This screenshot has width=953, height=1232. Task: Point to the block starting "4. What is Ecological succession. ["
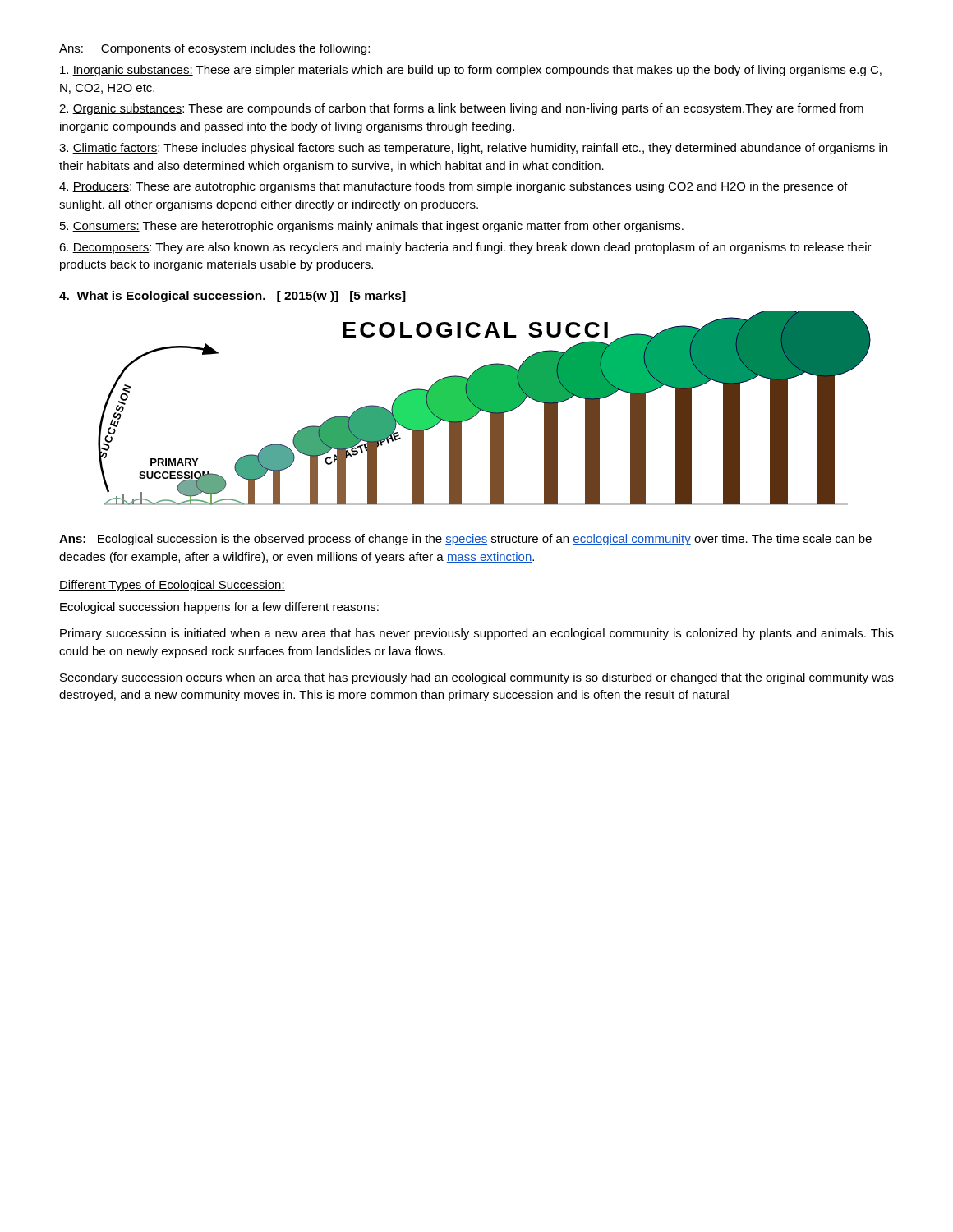[233, 295]
